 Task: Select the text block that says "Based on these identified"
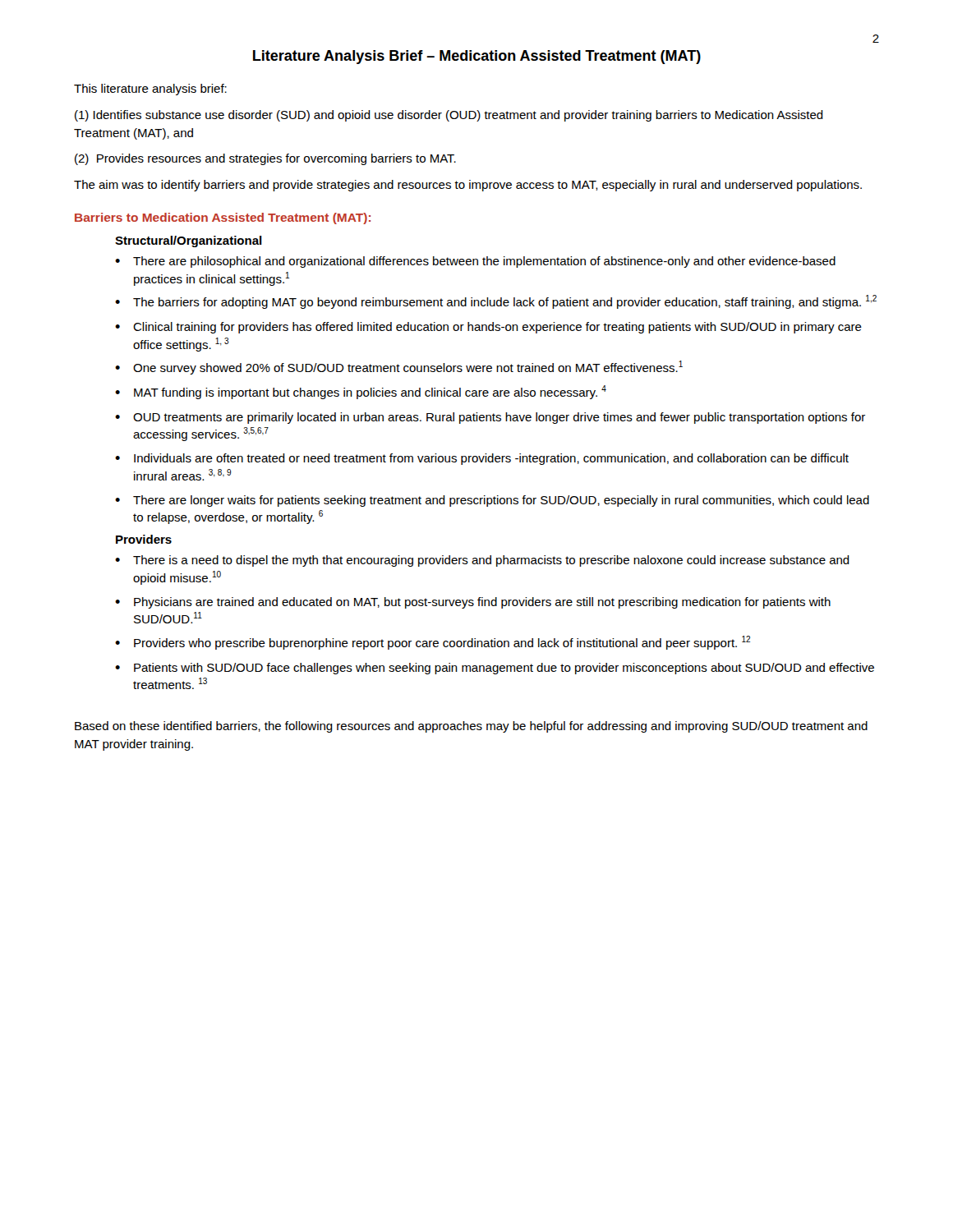tap(471, 735)
